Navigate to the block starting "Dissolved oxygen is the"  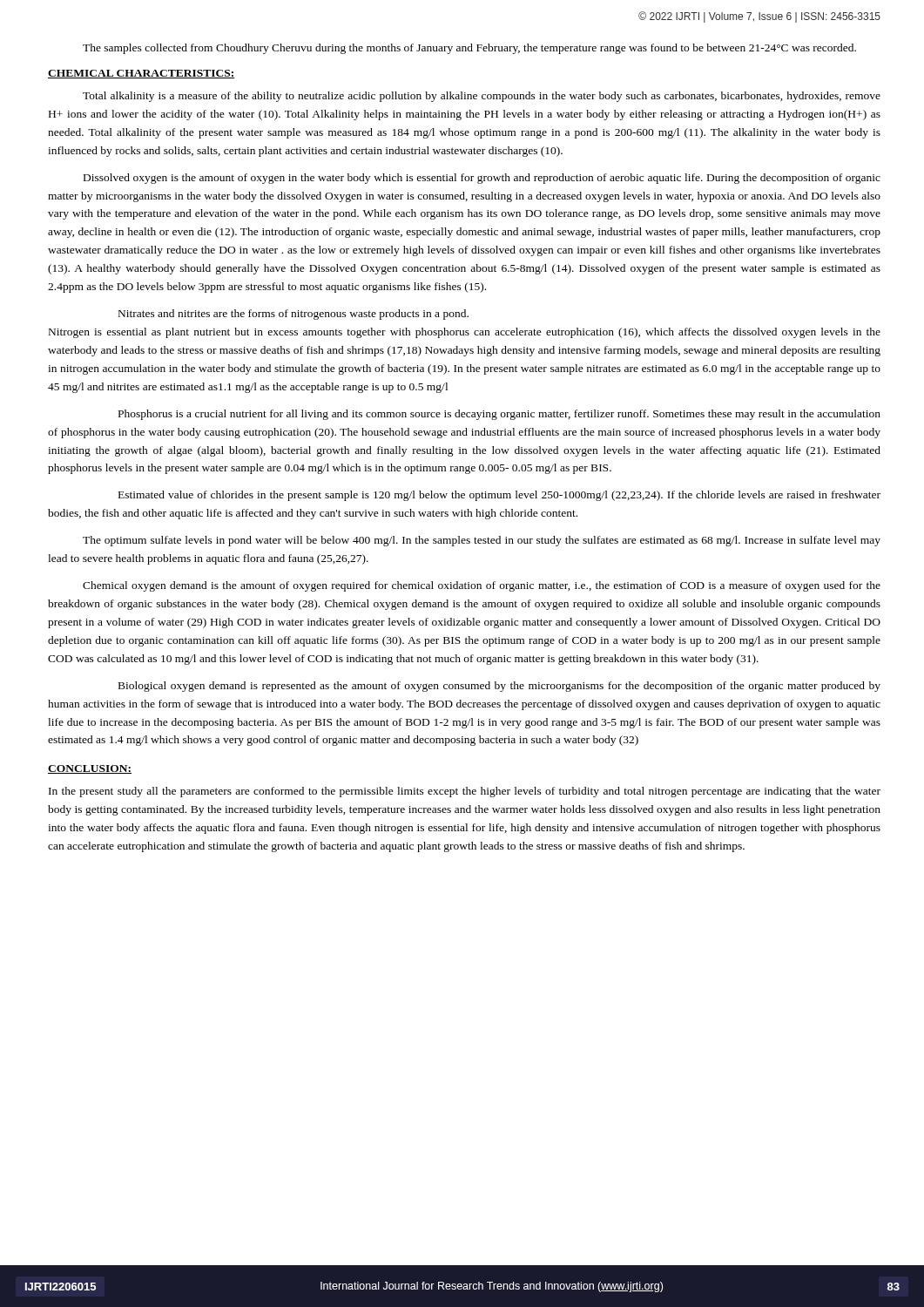point(464,233)
